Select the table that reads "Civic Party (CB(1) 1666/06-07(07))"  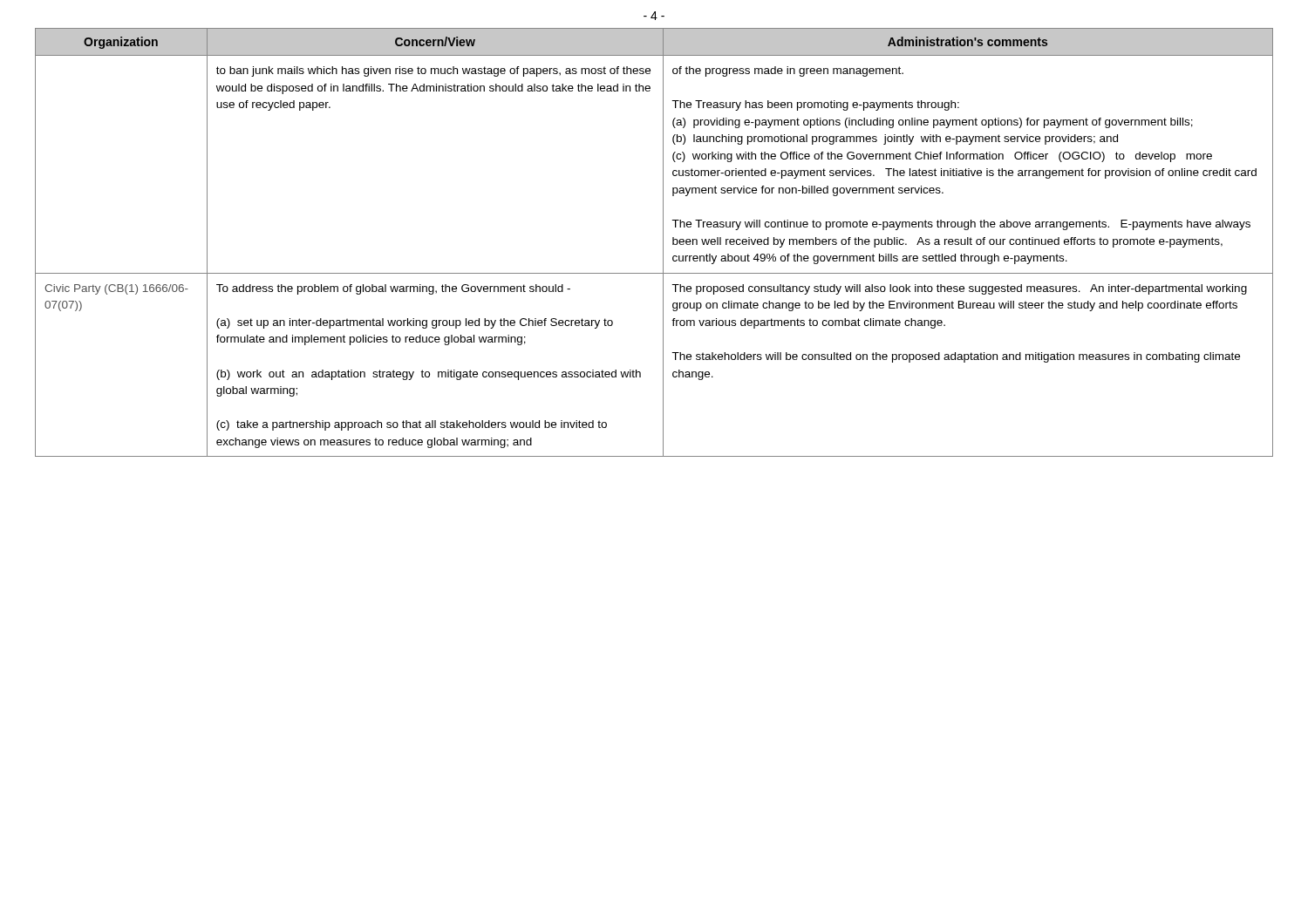[x=654, y=243]
